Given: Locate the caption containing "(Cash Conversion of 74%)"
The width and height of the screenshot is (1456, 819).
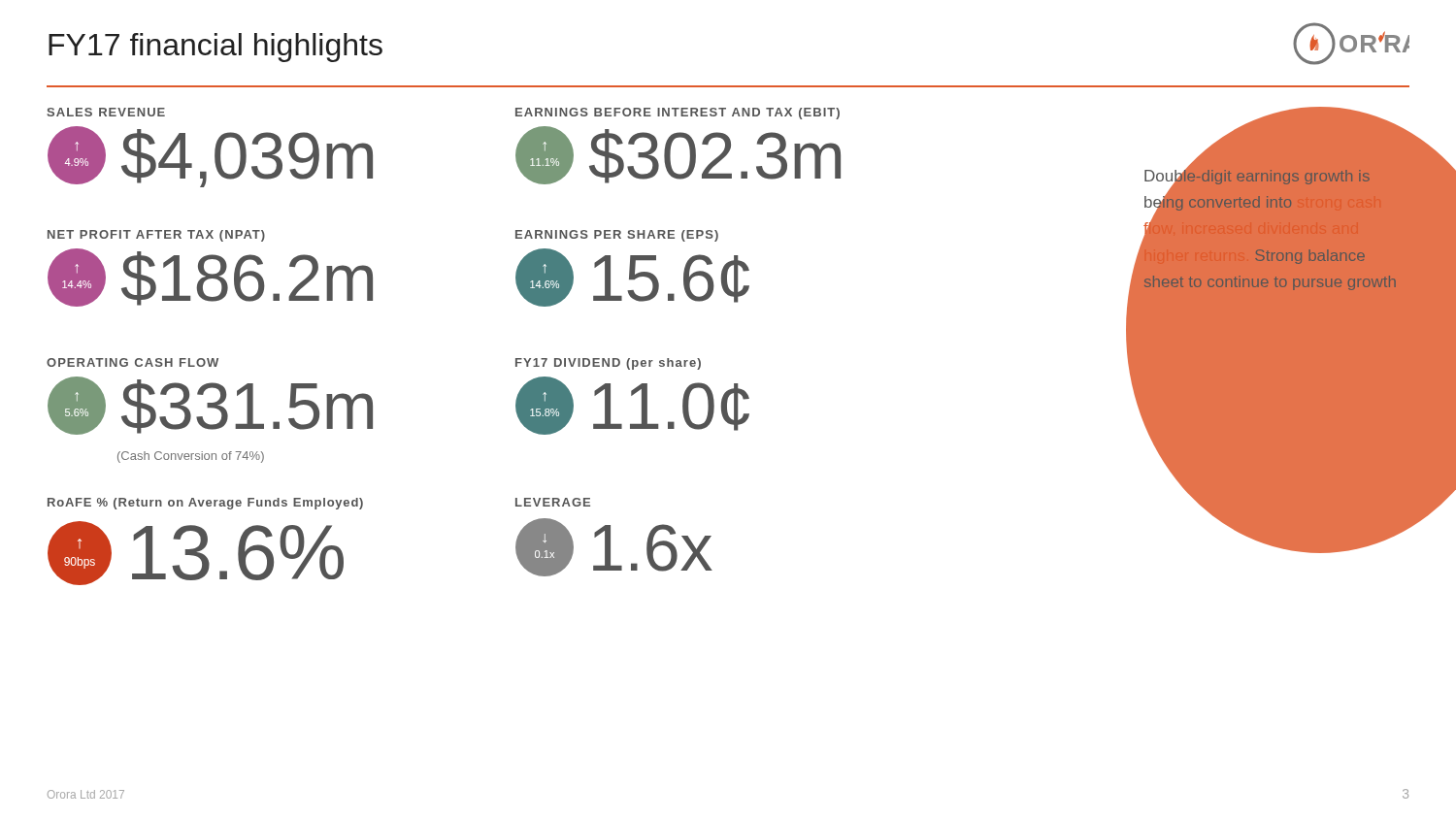Looking at the screenshot, I should coord(190,456).
